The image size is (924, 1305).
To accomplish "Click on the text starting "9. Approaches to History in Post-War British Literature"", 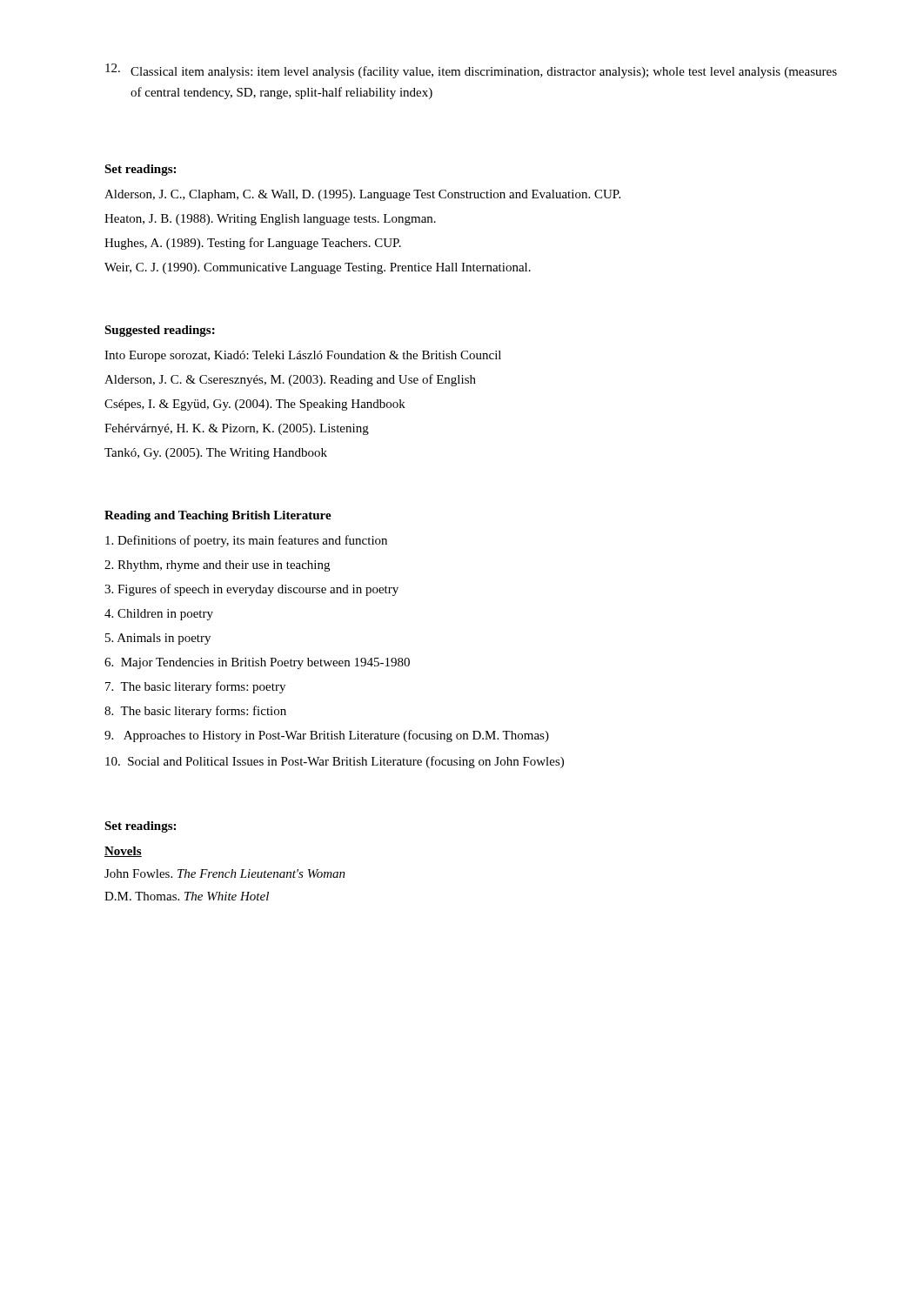I will pyautogui.click(x=327, y=735).
